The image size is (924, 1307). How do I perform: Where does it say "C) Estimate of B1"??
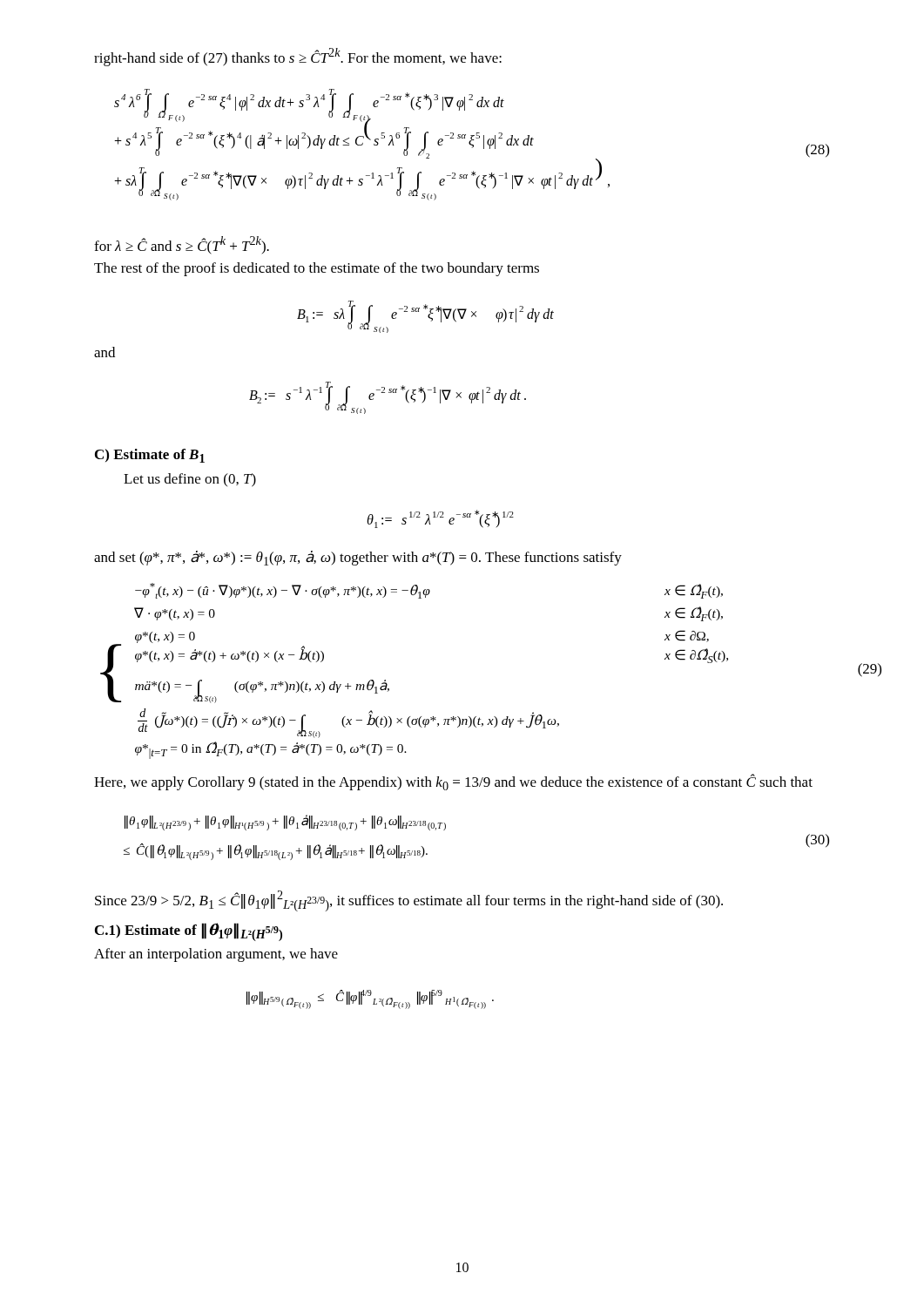tap(150, 456)
